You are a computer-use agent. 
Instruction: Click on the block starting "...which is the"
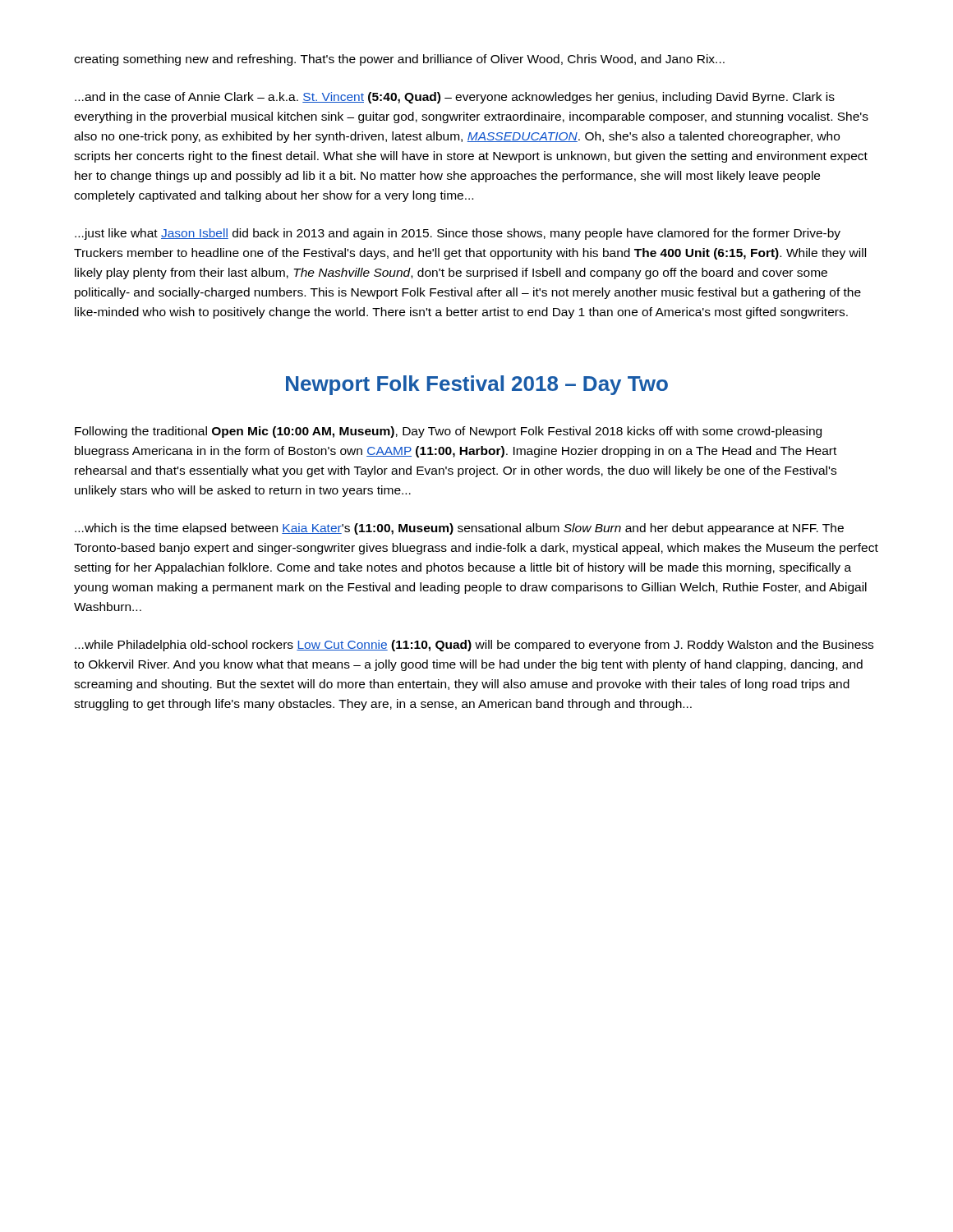pos(476,567)
